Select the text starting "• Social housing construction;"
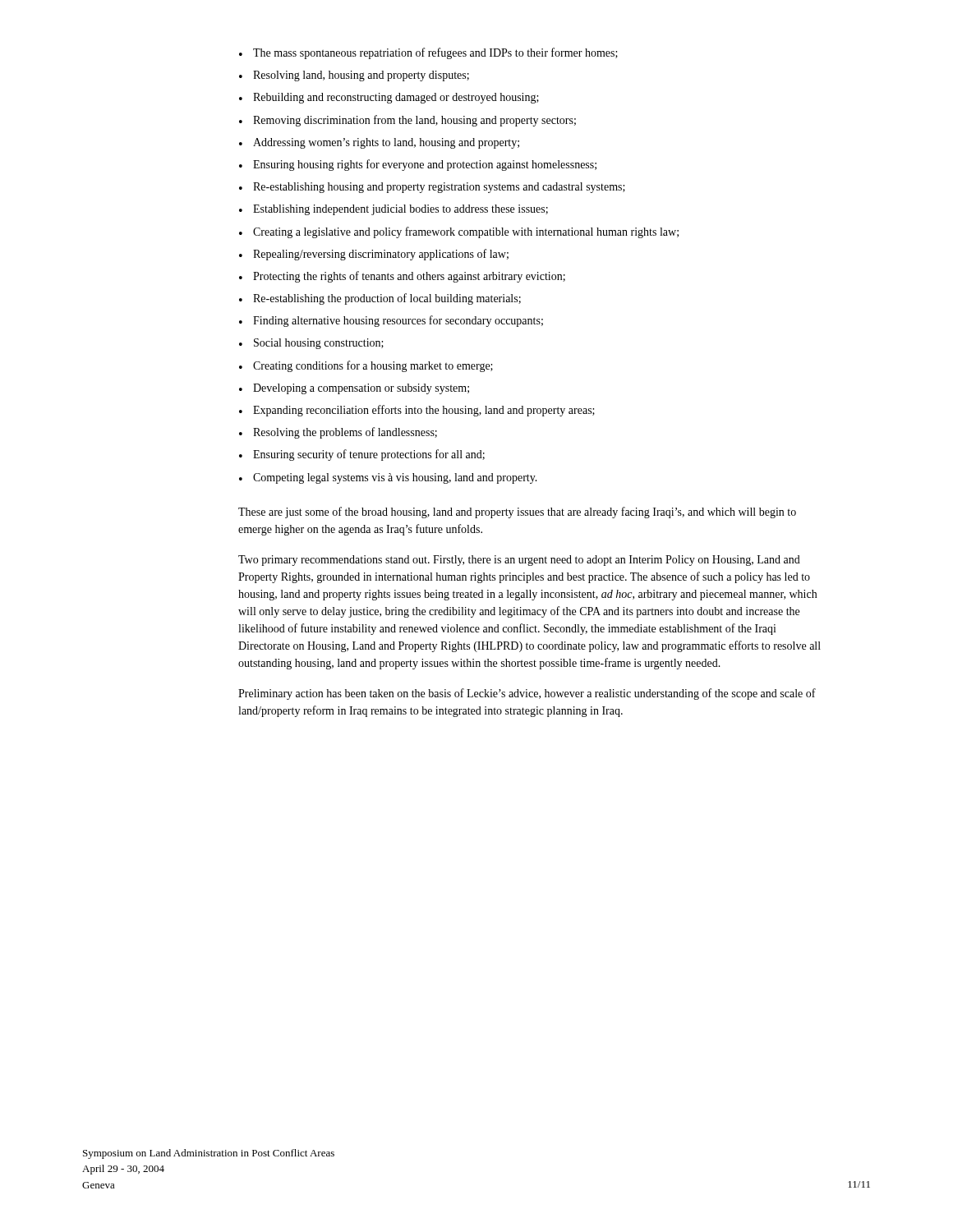 tap(311, 344)
